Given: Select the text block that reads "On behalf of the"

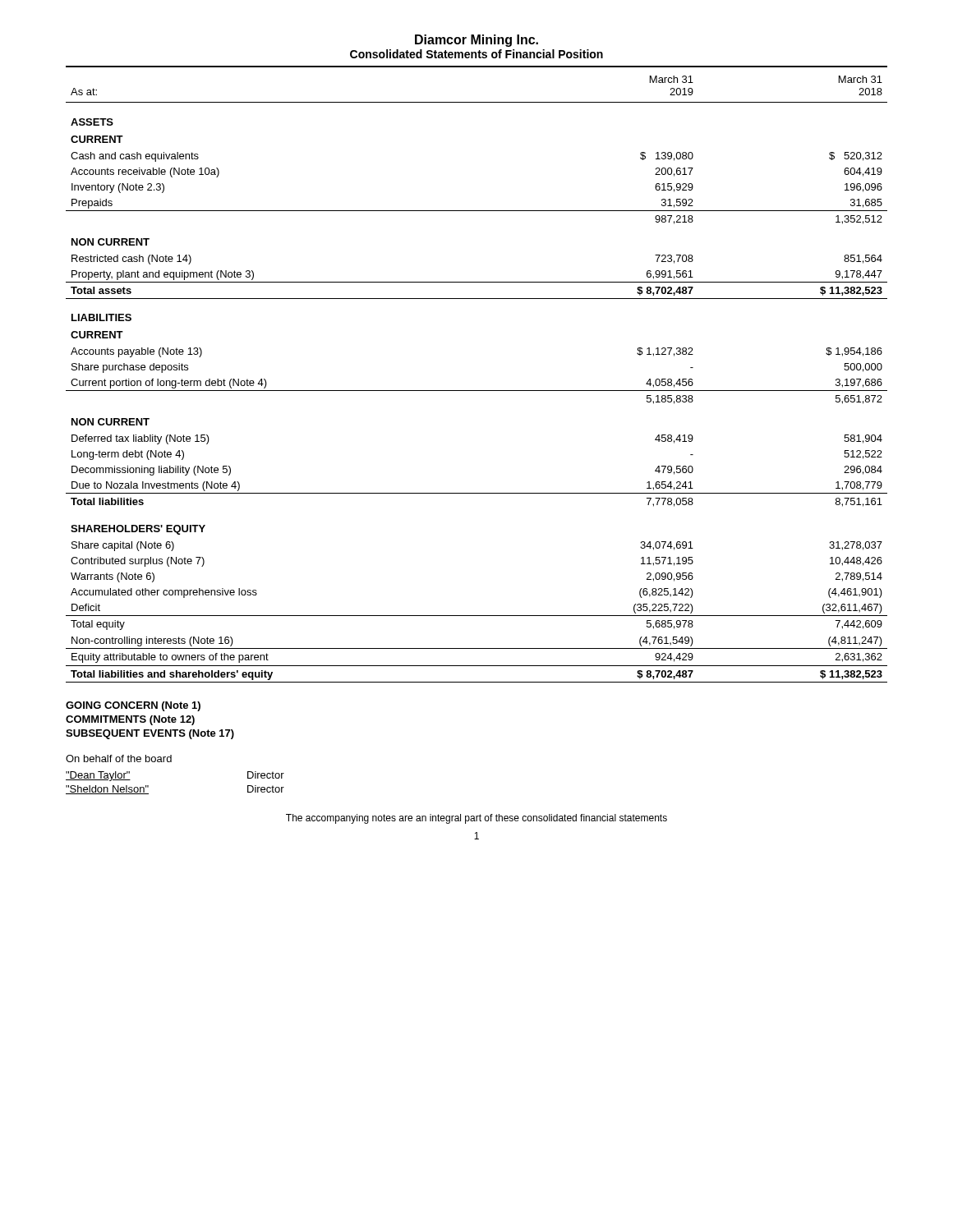Looking at the screenshot, I should pyautogui.click(x=119, y=759).
